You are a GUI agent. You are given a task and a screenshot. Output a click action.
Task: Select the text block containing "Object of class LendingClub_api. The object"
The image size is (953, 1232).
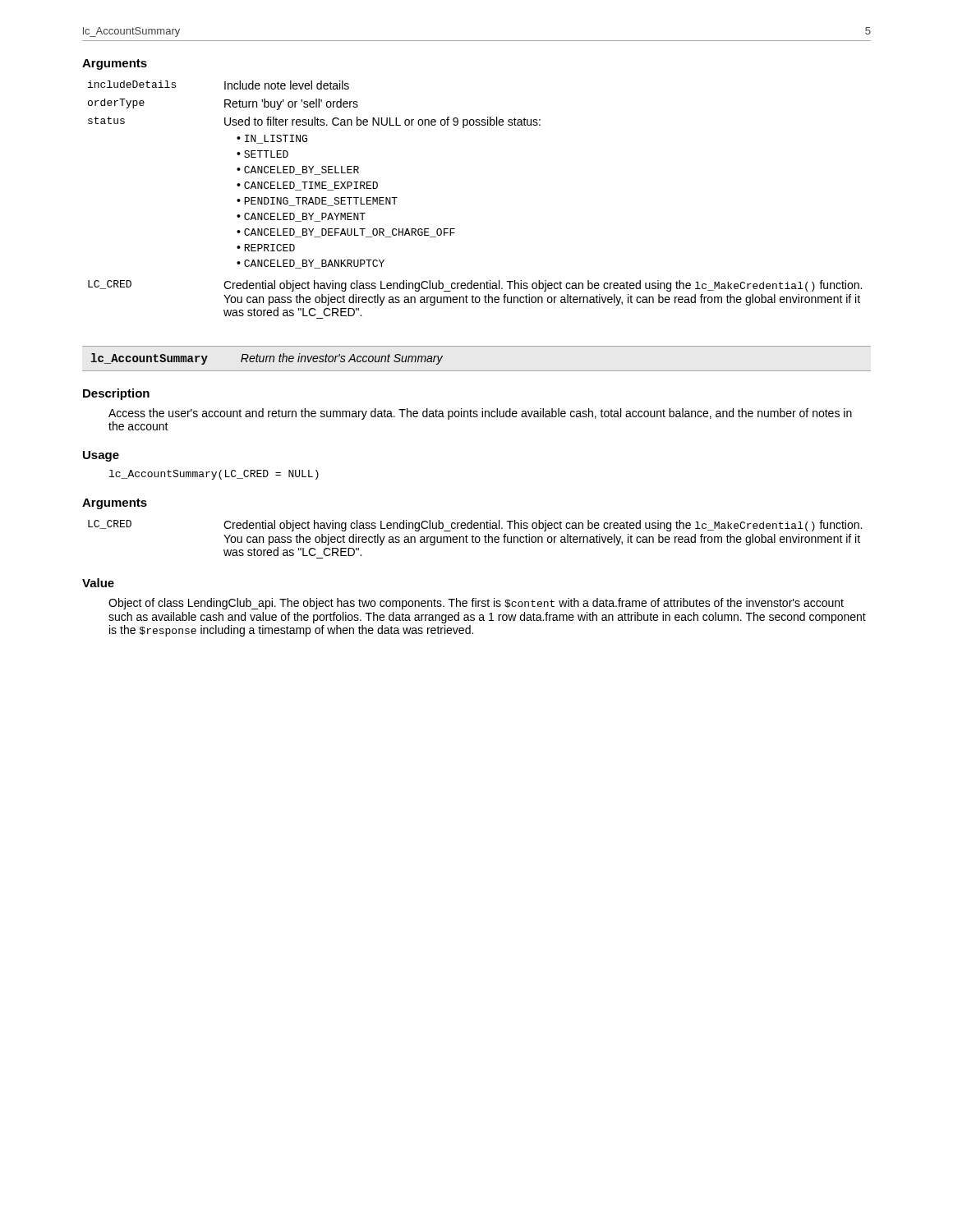(x=487, y=617)
